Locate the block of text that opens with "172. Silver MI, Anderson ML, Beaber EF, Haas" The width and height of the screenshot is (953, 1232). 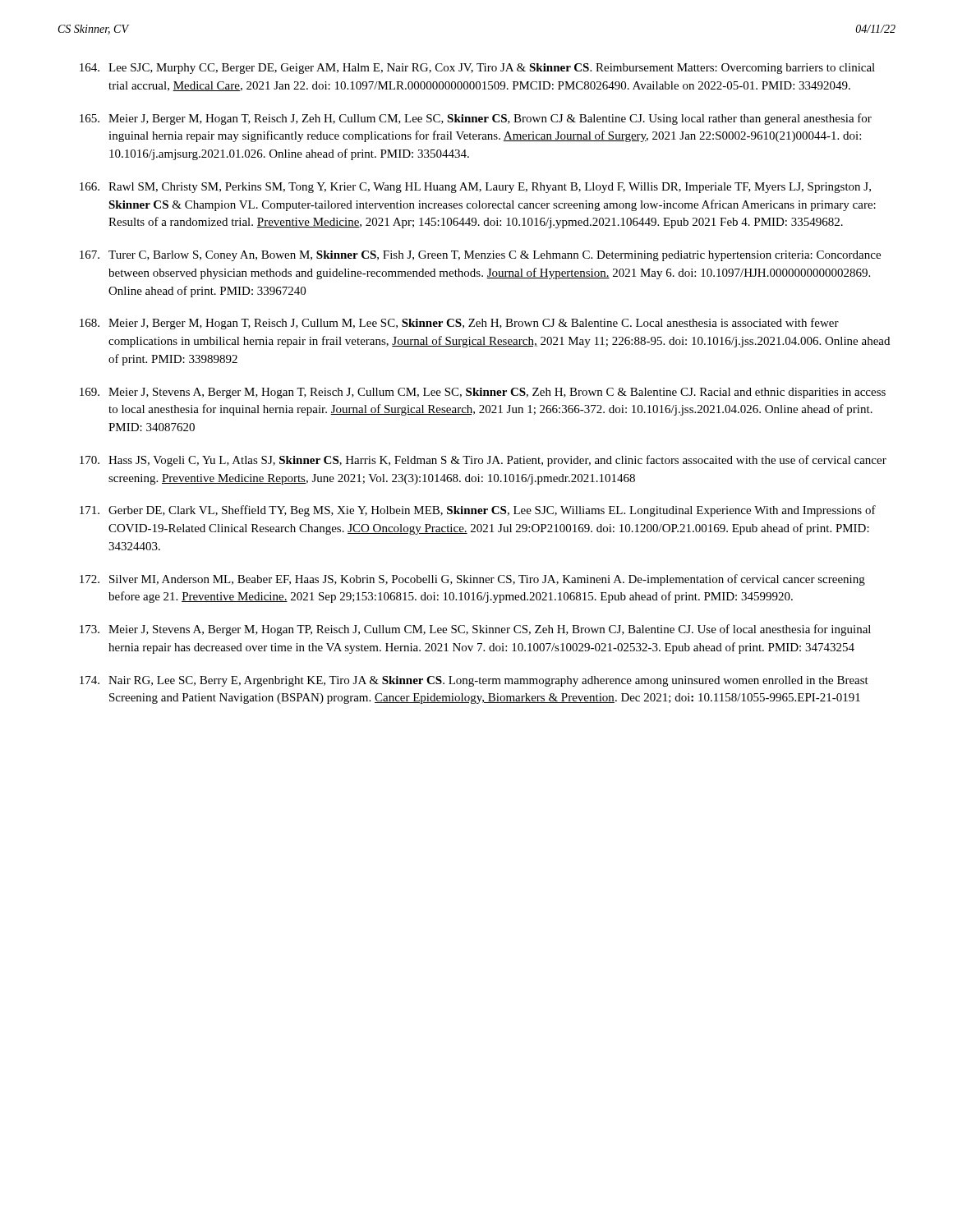pos(476,588)
